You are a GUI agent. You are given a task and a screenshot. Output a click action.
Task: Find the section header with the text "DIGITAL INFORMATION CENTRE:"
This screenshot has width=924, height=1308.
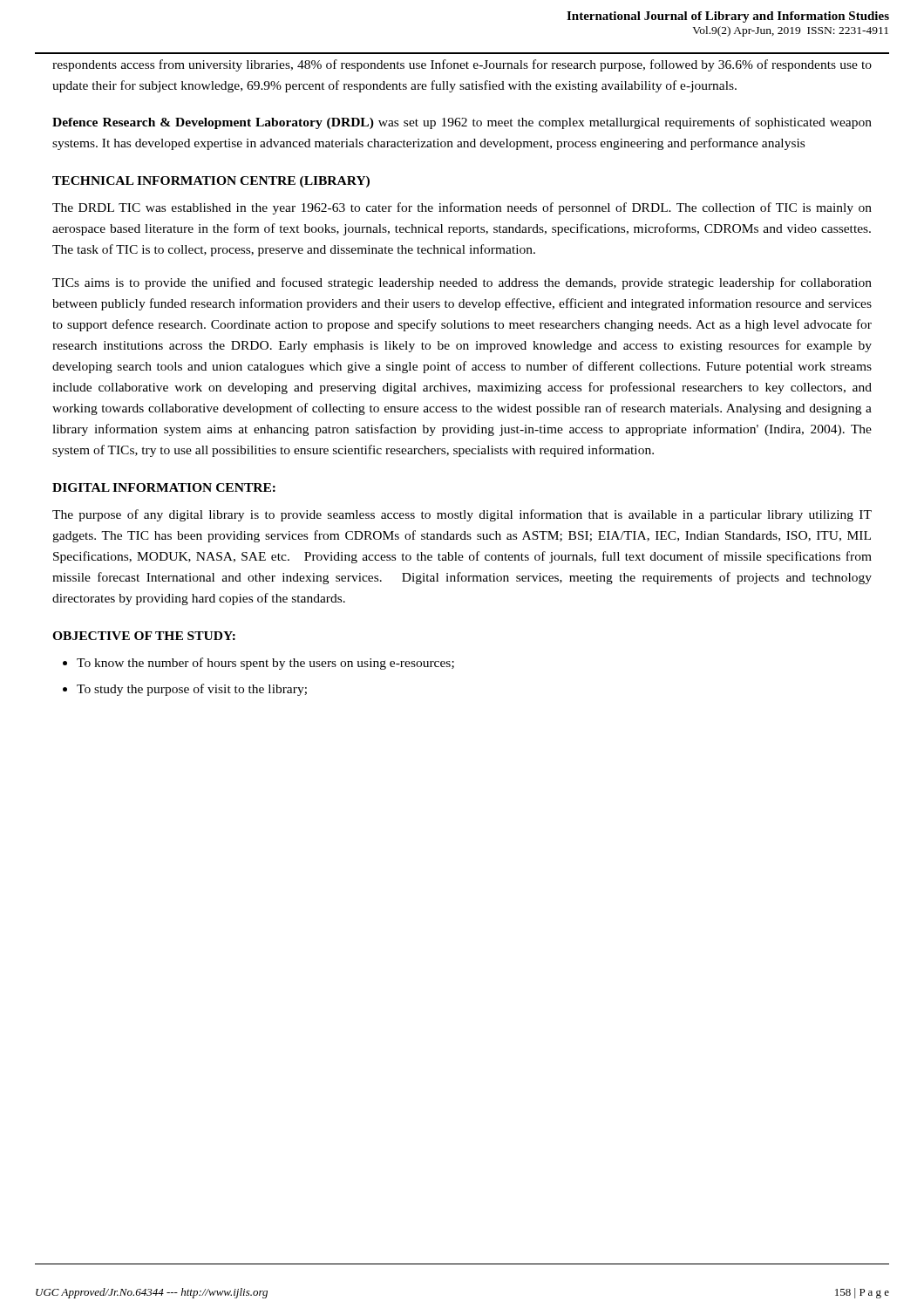(x=164, y=487)
